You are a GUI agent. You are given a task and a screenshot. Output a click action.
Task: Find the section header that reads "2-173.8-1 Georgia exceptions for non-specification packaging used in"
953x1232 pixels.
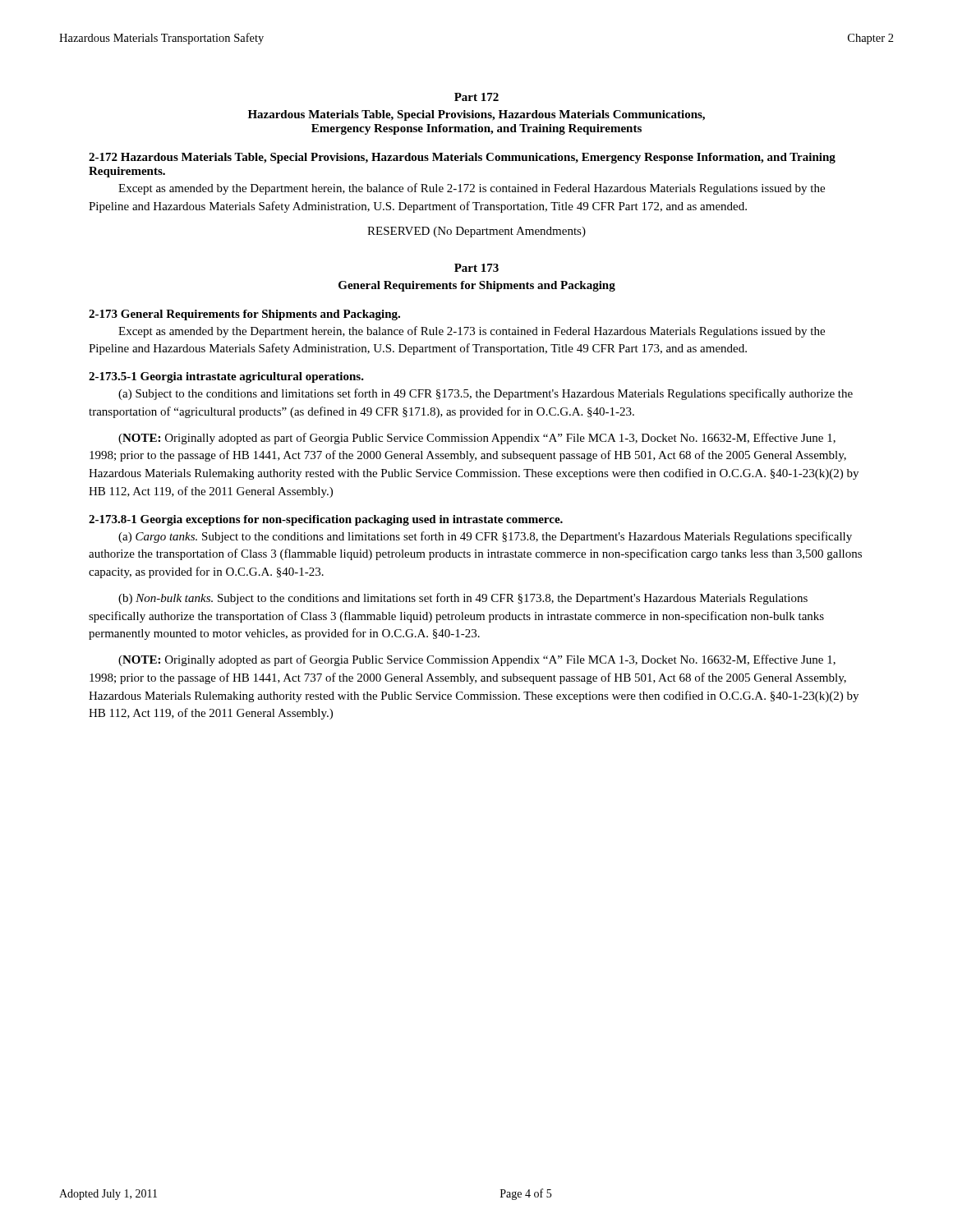pyautogui.click(x=326, y=519)
